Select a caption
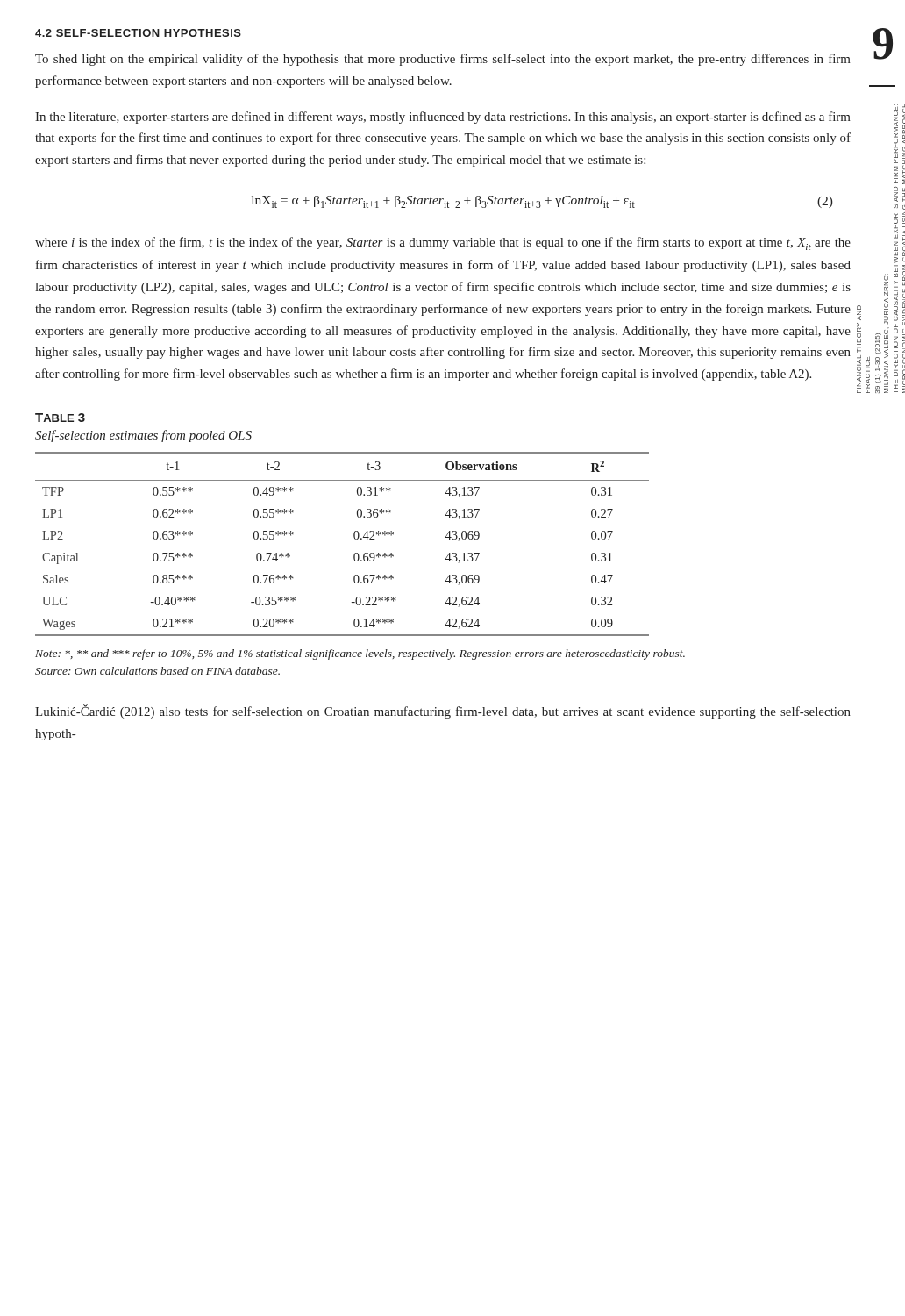This screenshot has width=905, height=1316. (x=143, y=435)
